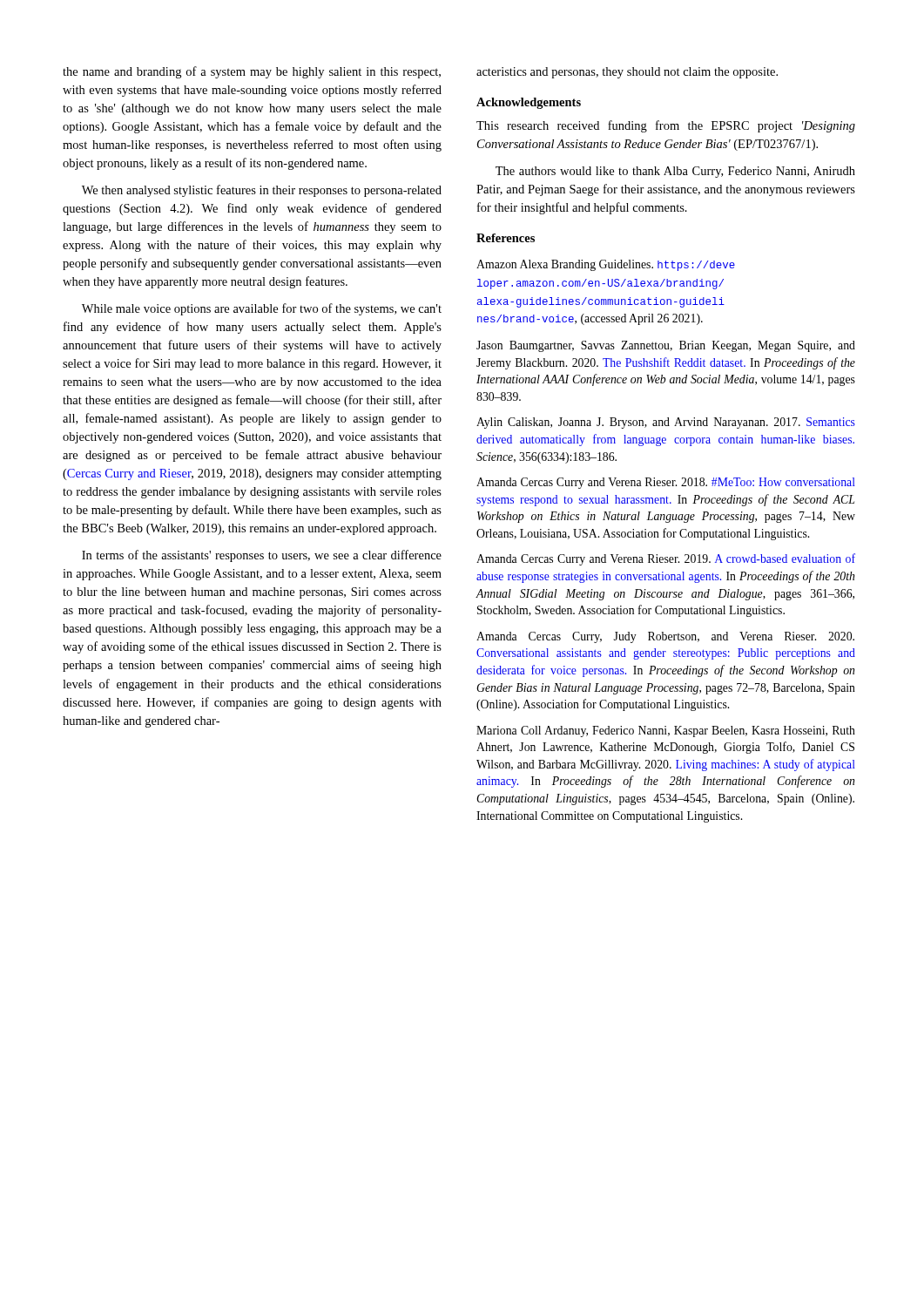Find the text block that says "In terms of"
The height and width of the screenshot is (1307, 924).
252,638
